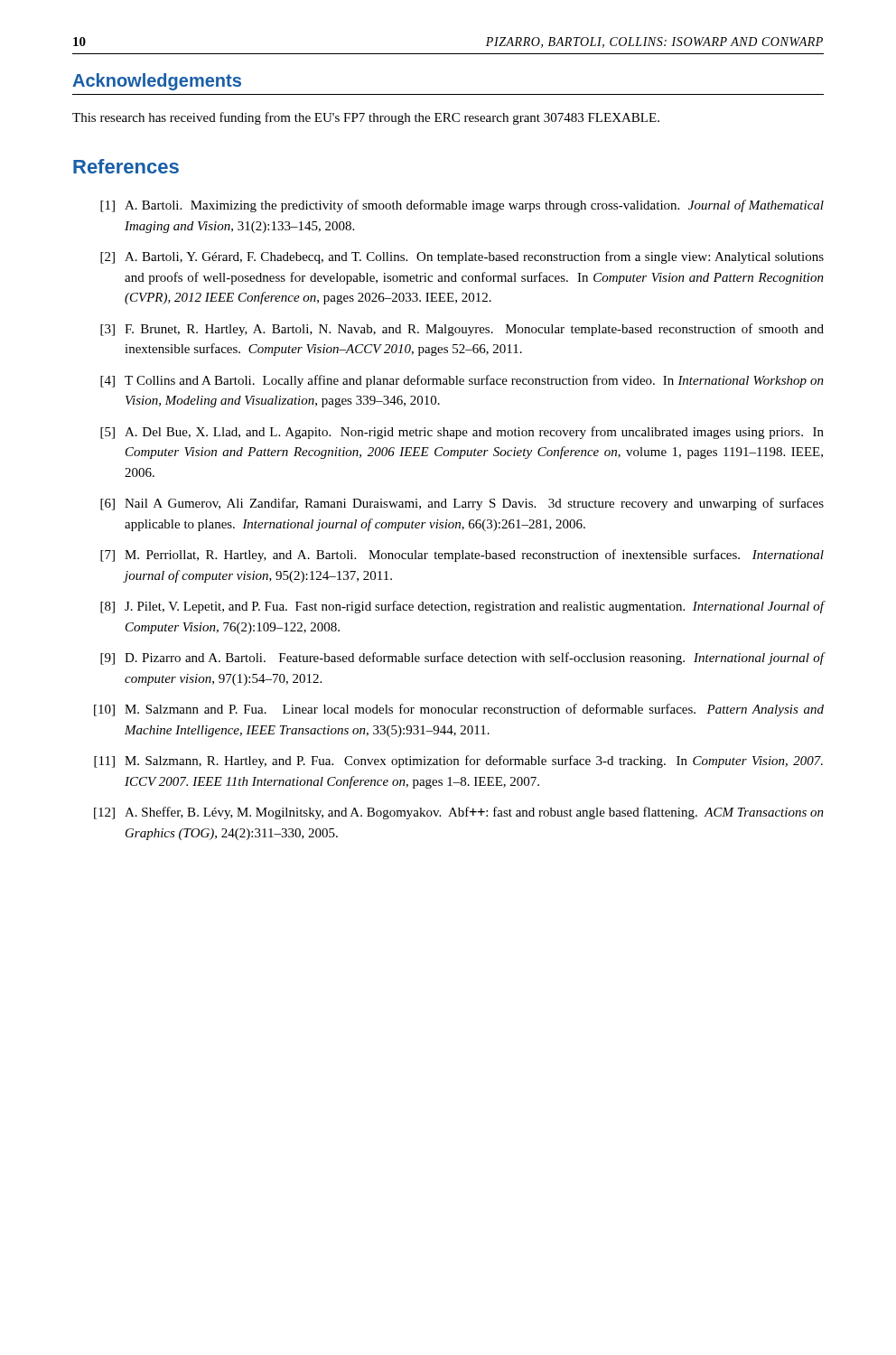Image resolution: width=896 pixels, height=1355 pixels.
Task: Navigate to the text starting "[5] A. Del"
Action: click(x=448, y=452)
